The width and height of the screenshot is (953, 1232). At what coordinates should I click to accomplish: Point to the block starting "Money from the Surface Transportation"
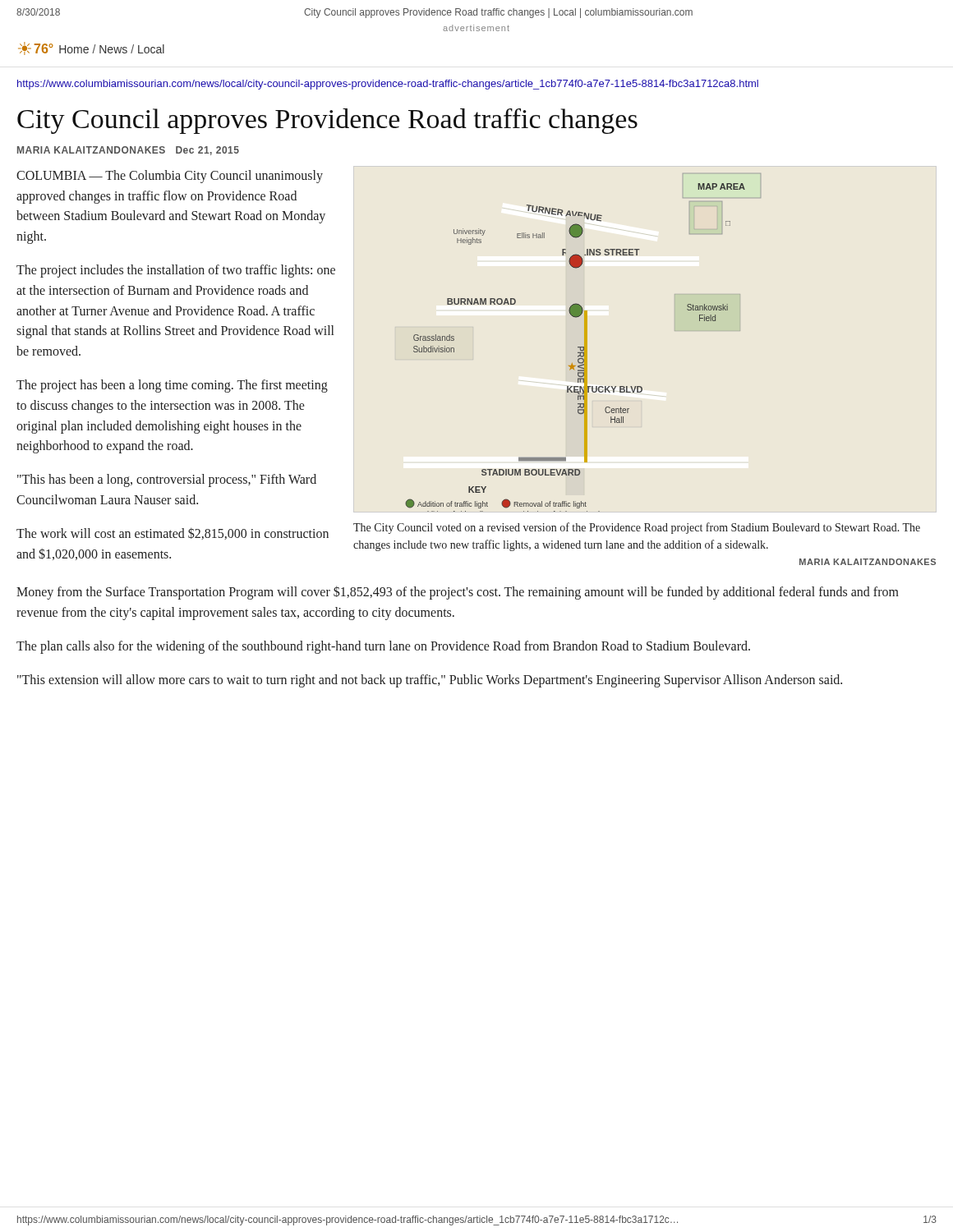coord(458,602)
